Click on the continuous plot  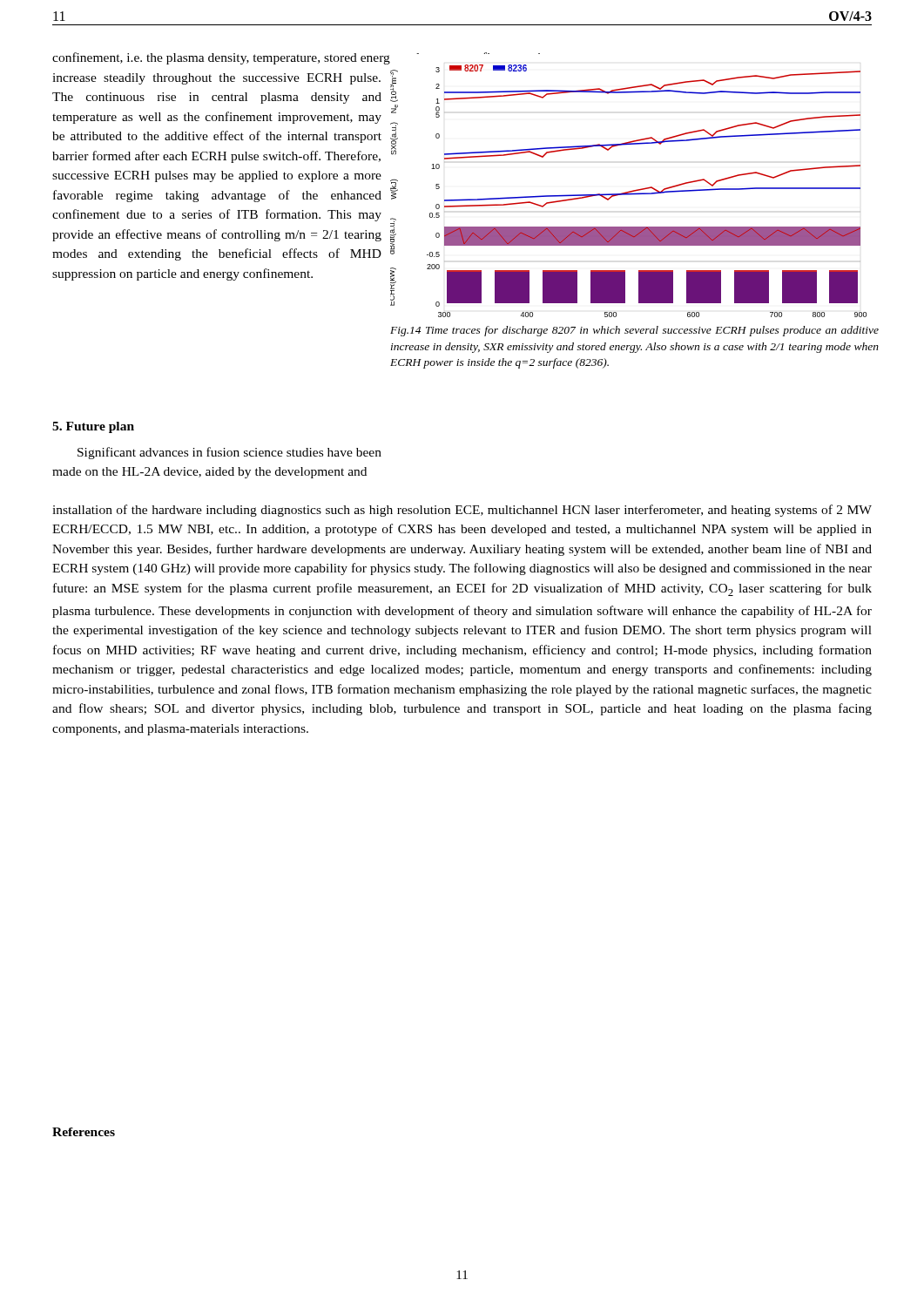tap(634, 189)
